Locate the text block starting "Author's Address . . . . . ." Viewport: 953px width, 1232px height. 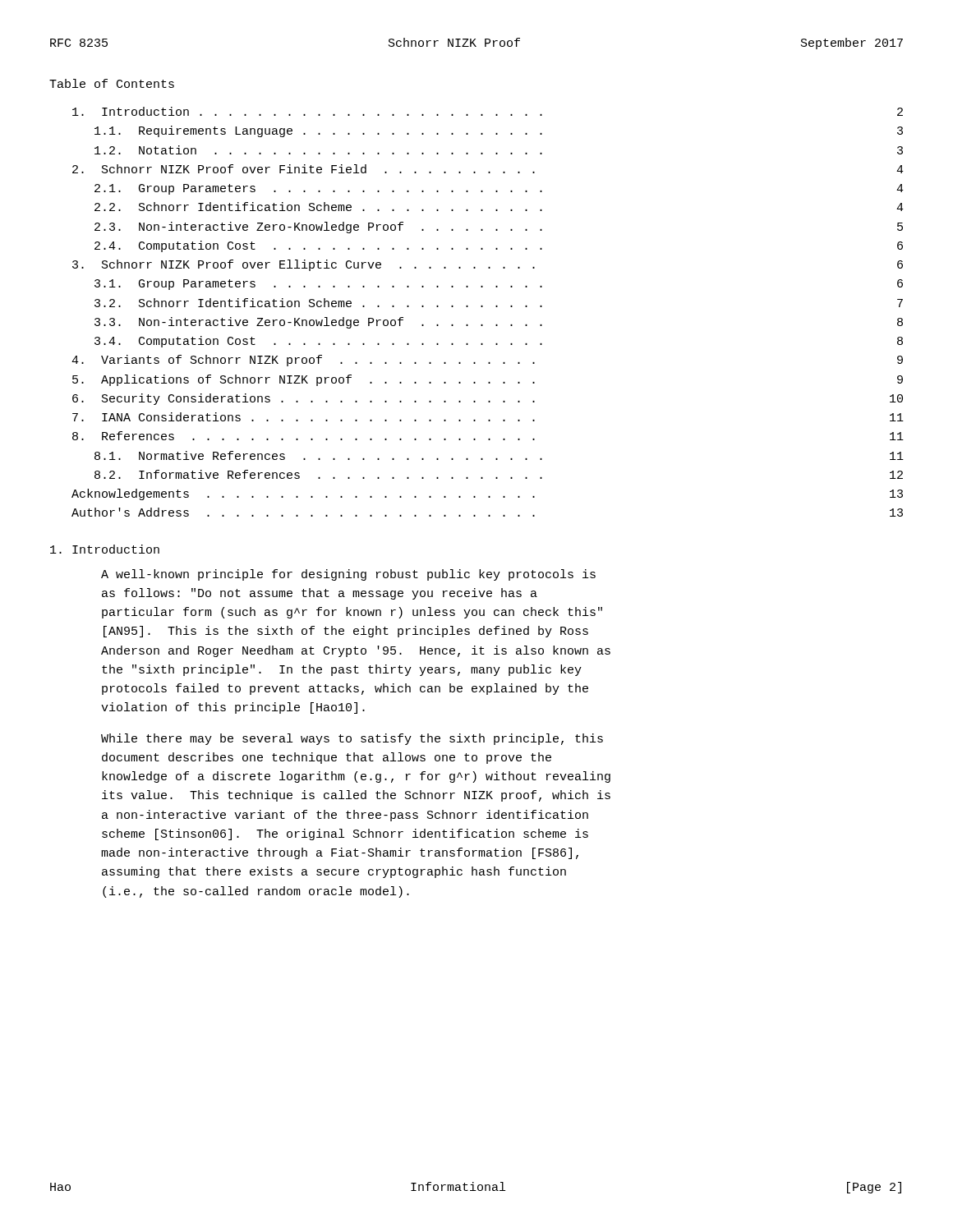point(476,514)
